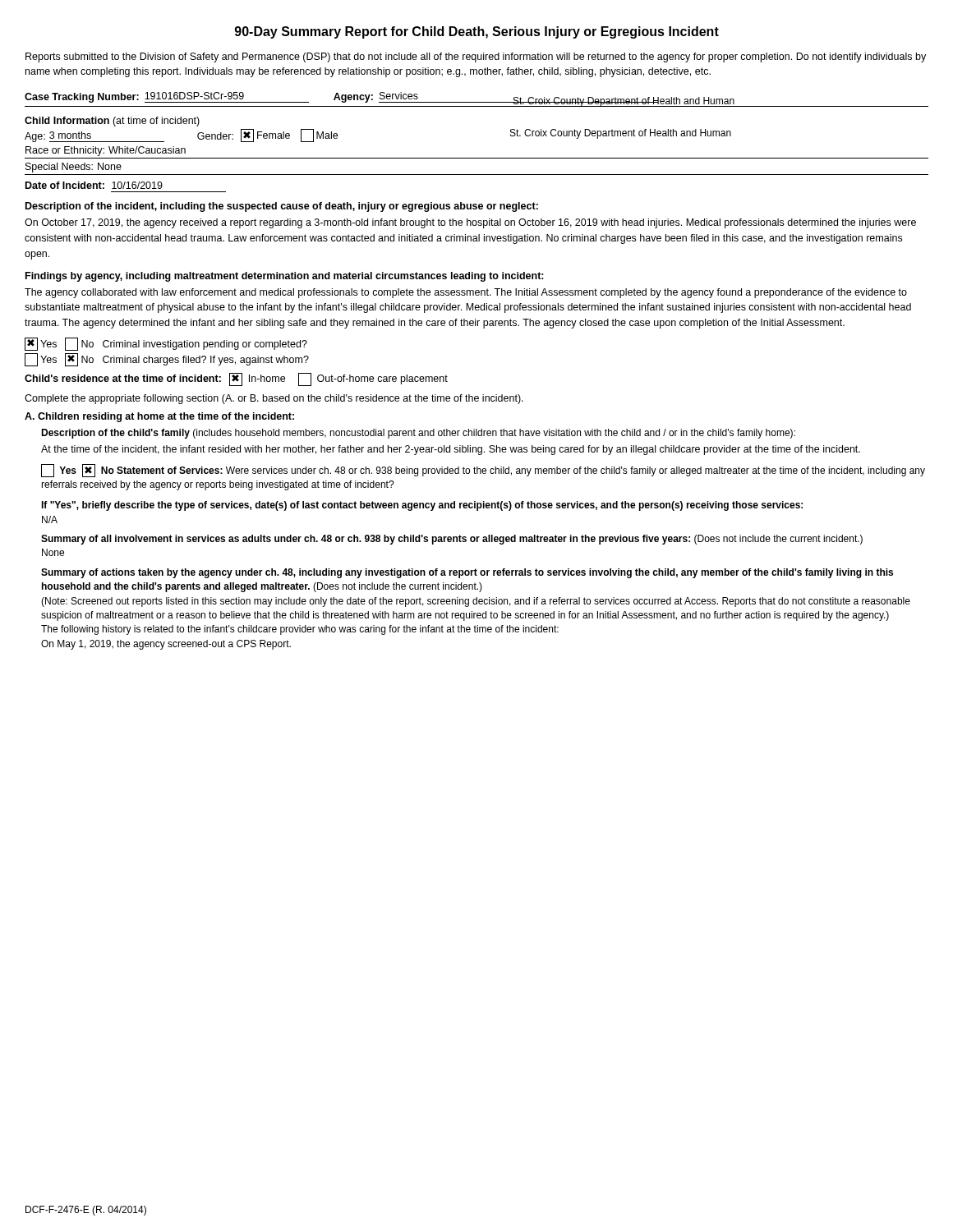Click the title
Image resolution: width=953 pixels, height=1232 pixels.
476,32
